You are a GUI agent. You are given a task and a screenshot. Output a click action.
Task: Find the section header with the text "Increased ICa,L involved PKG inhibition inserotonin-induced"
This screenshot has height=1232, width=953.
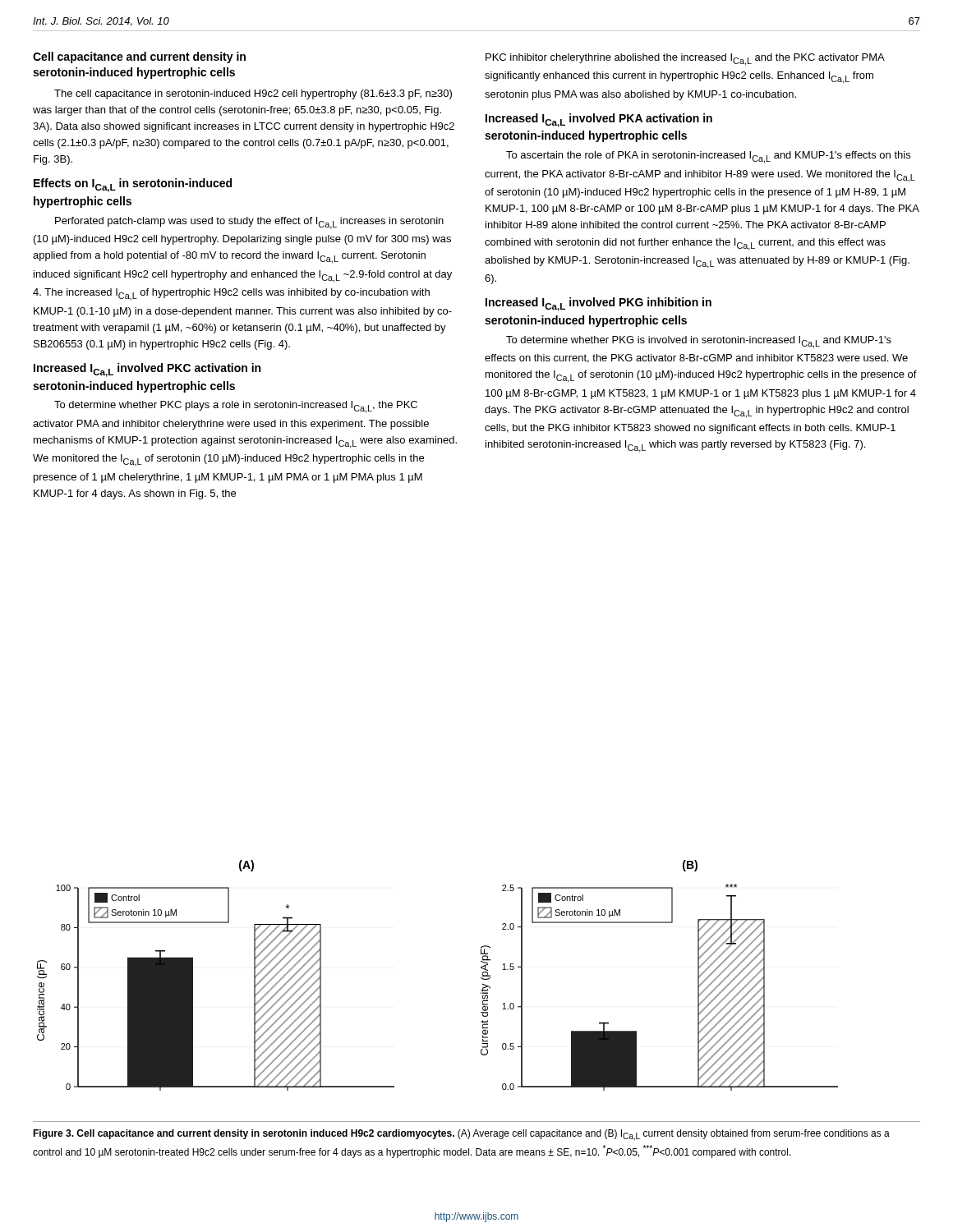pos(598,311)
